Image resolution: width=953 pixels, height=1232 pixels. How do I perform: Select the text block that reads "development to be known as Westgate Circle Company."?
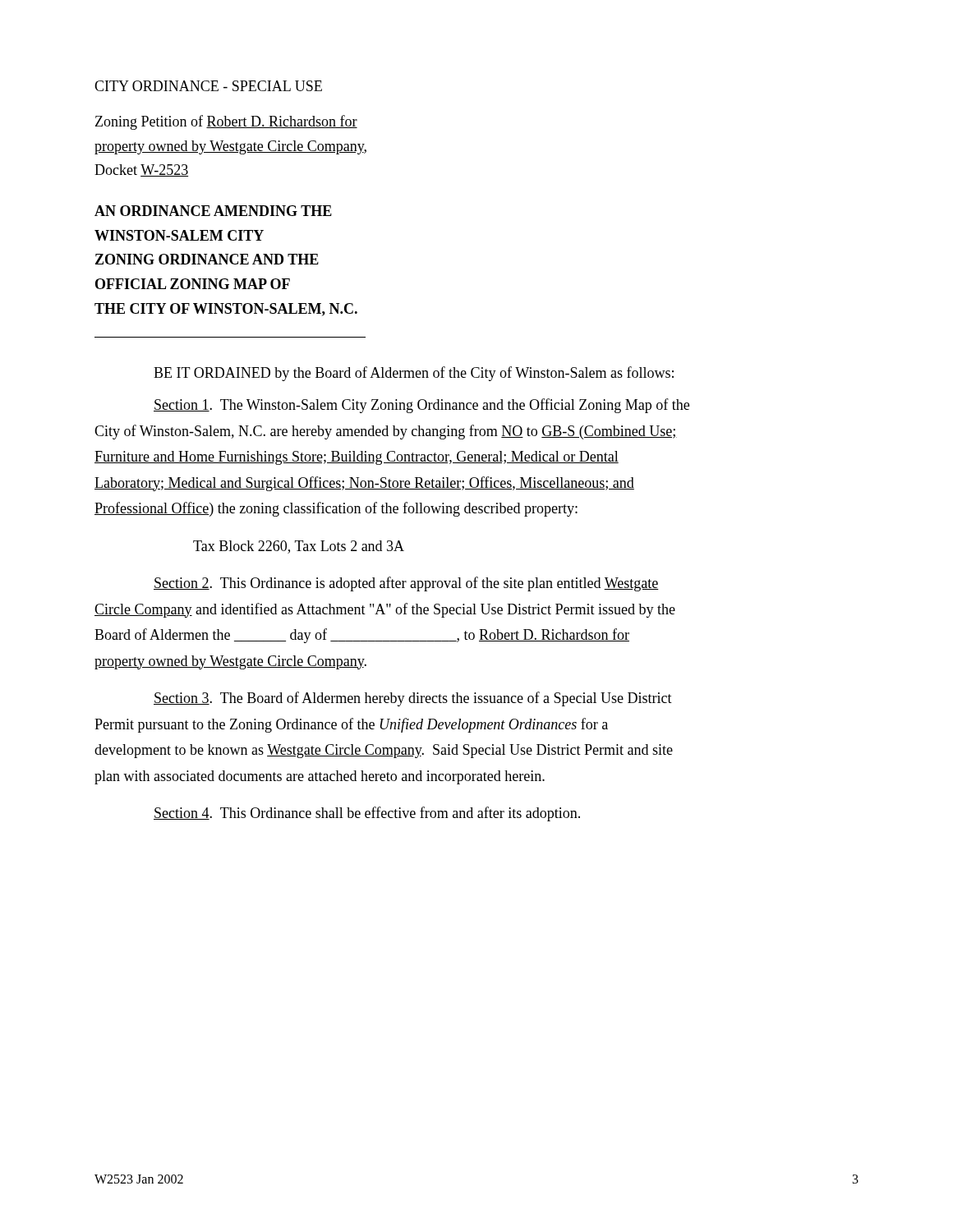point(384,750)
